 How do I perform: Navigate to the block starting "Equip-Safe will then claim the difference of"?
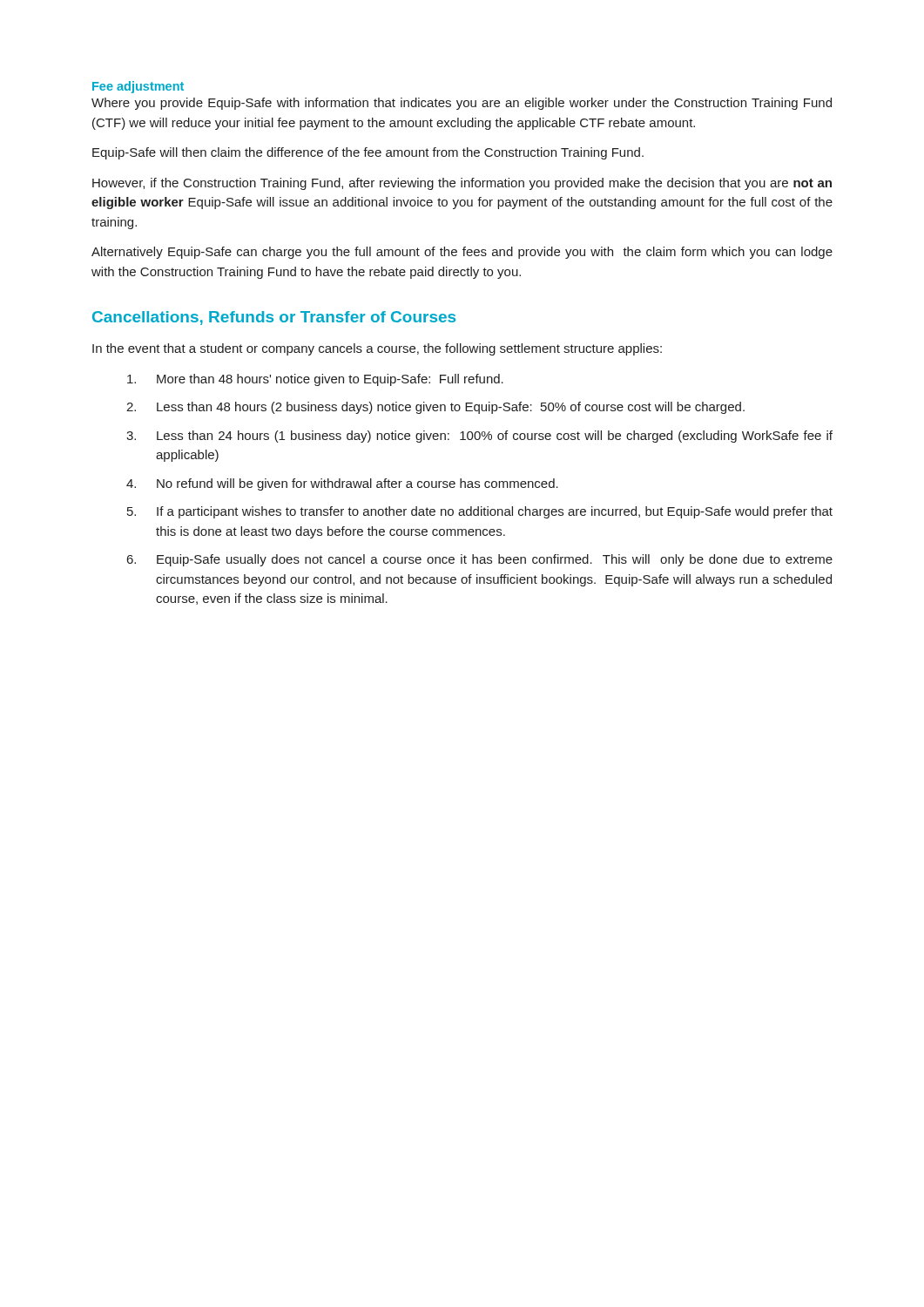coord(368,152)
